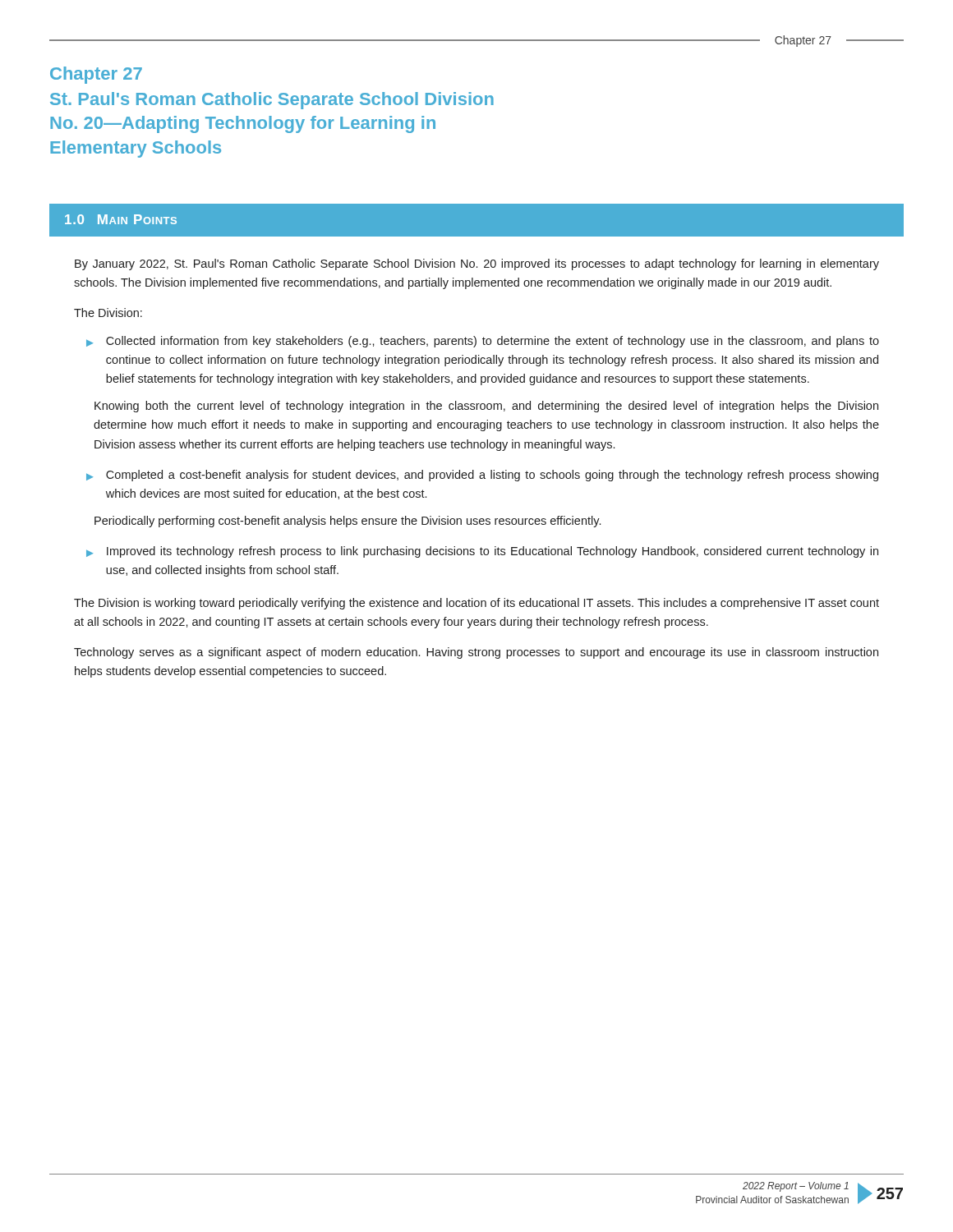The width and height of the screenshot is (953, 1232).
Task: Select the list item that says "► Completed a"
Action: pos(481,484)
